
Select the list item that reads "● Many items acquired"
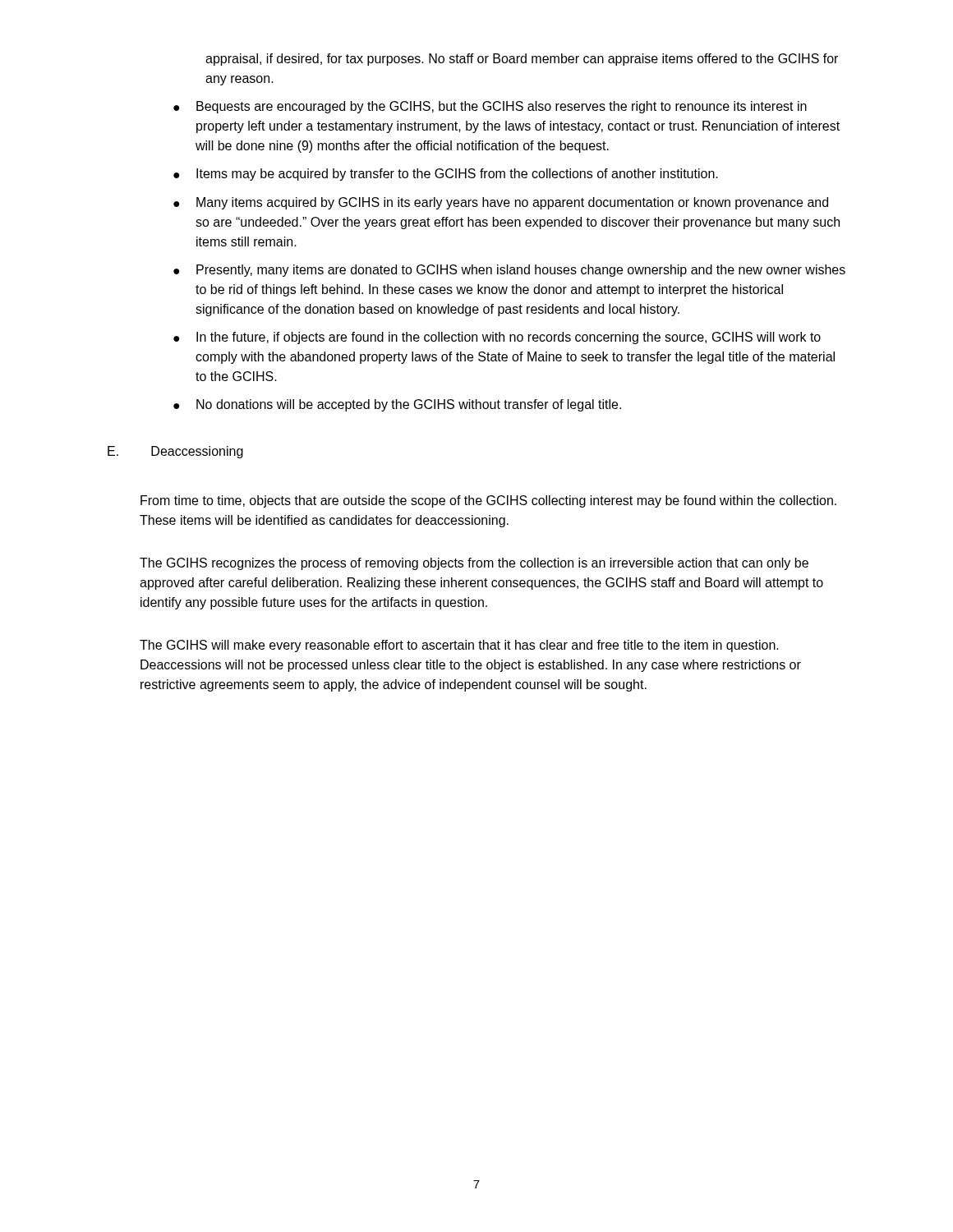coord(509,223)
